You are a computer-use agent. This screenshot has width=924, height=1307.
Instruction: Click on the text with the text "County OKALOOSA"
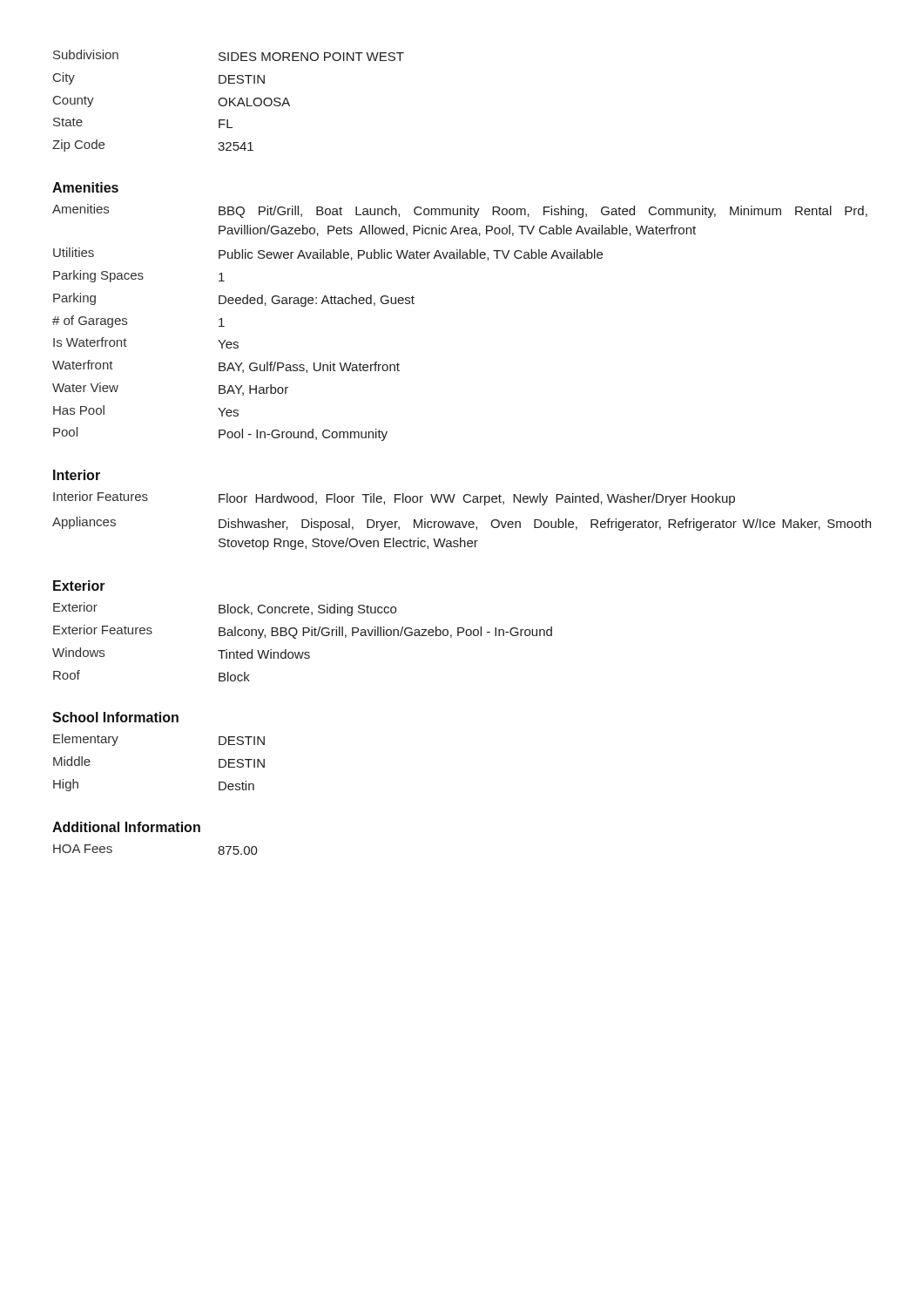71,102
